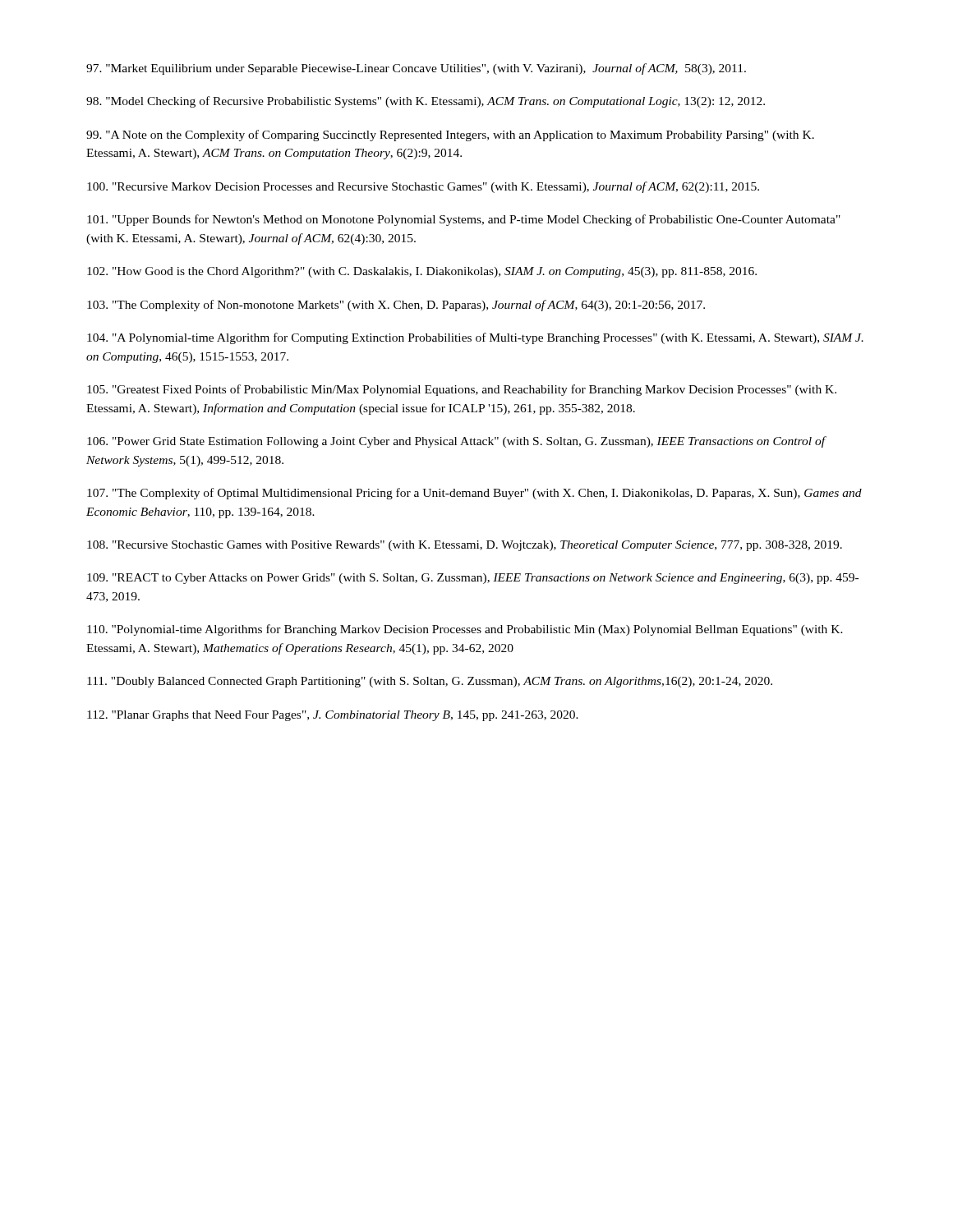953x1232 pixels.
Task: Click on the block starting "100. "Recursive Markov Decision Processes and Recursive"
Action: [x=423, y=186]
